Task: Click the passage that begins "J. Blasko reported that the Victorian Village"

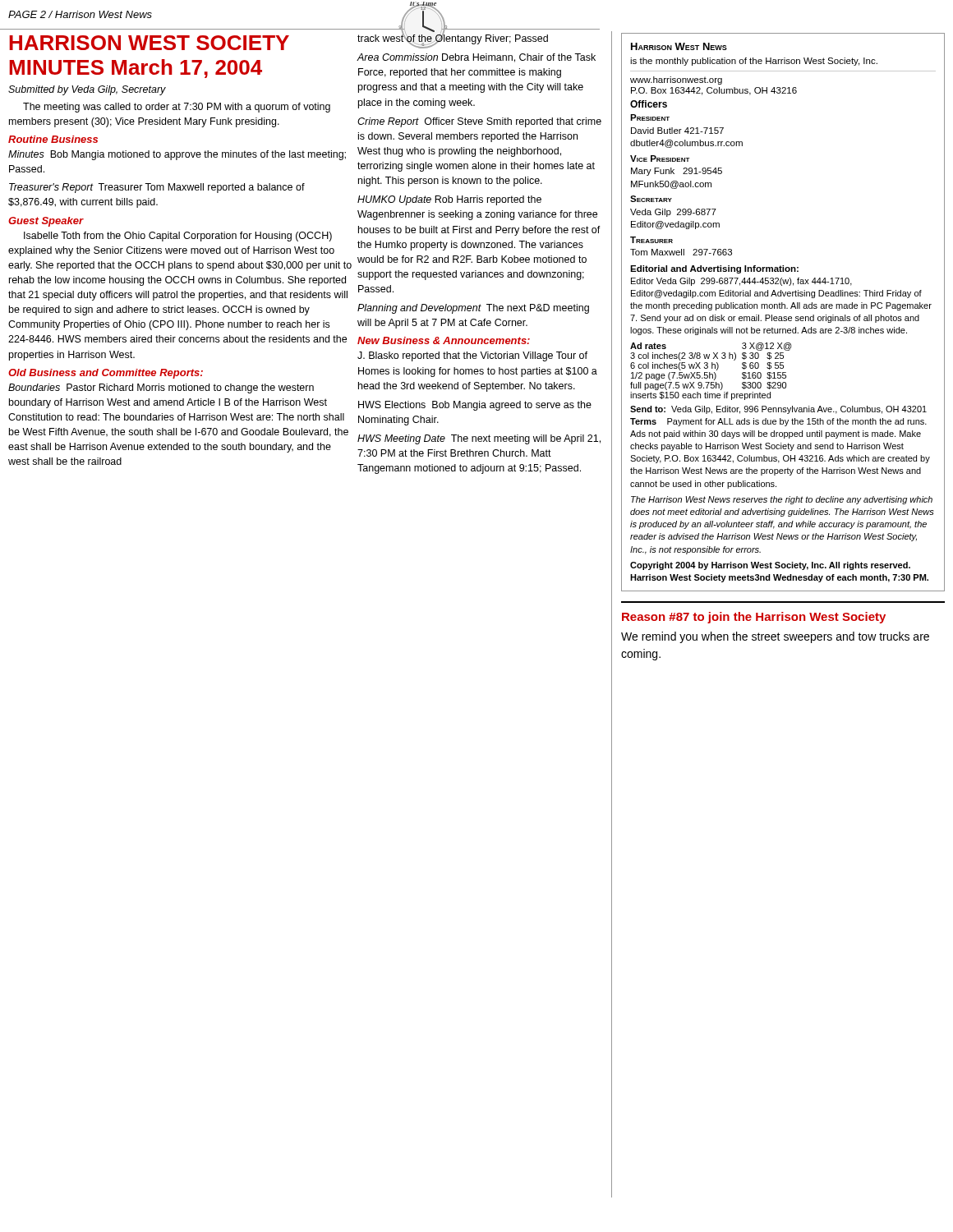Action: click(477, 371)
